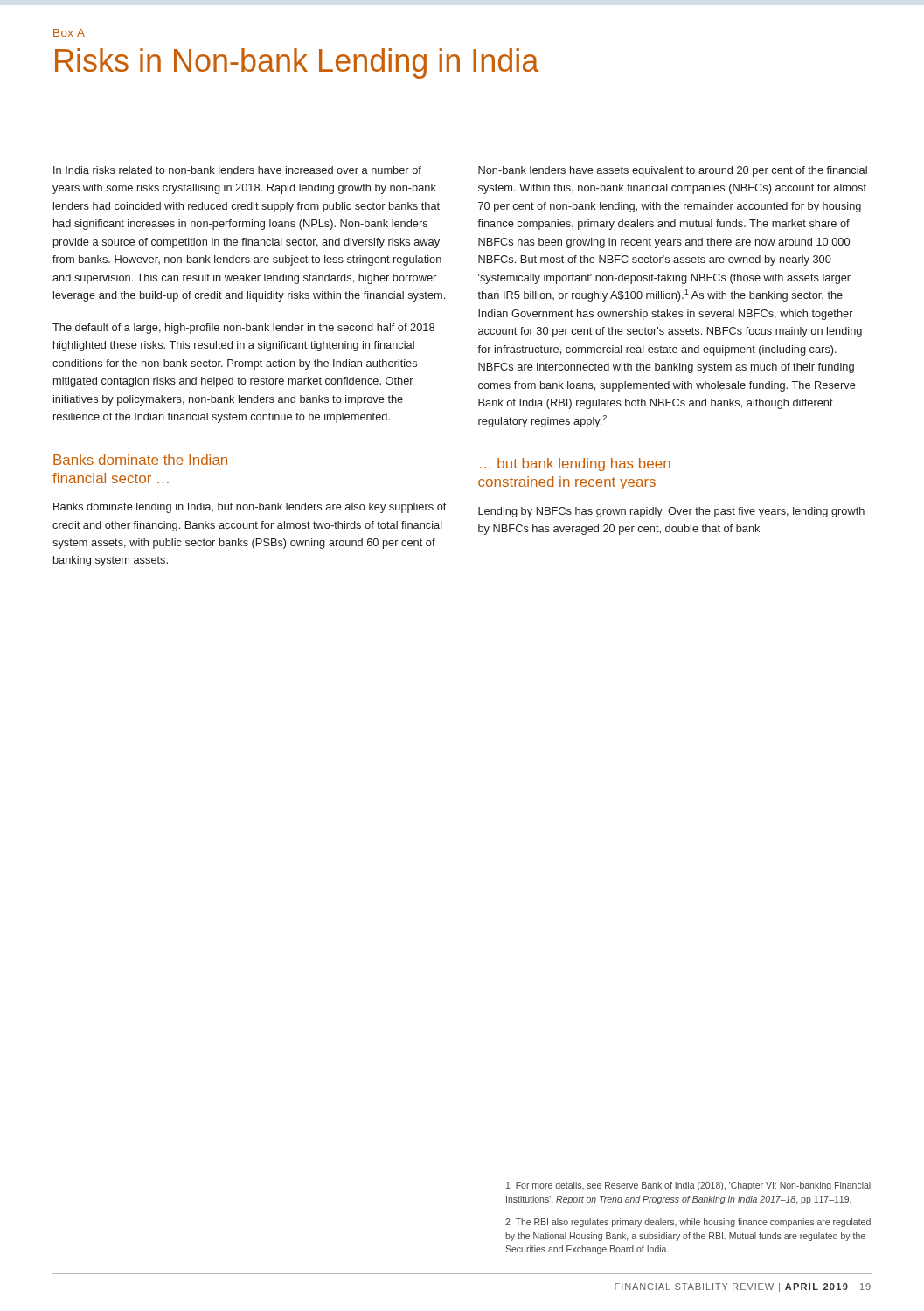Point to the text block starting "2 The RBI also regulates primary"
Viewport: 924px width, 1311px height.
coord(688,1235)
